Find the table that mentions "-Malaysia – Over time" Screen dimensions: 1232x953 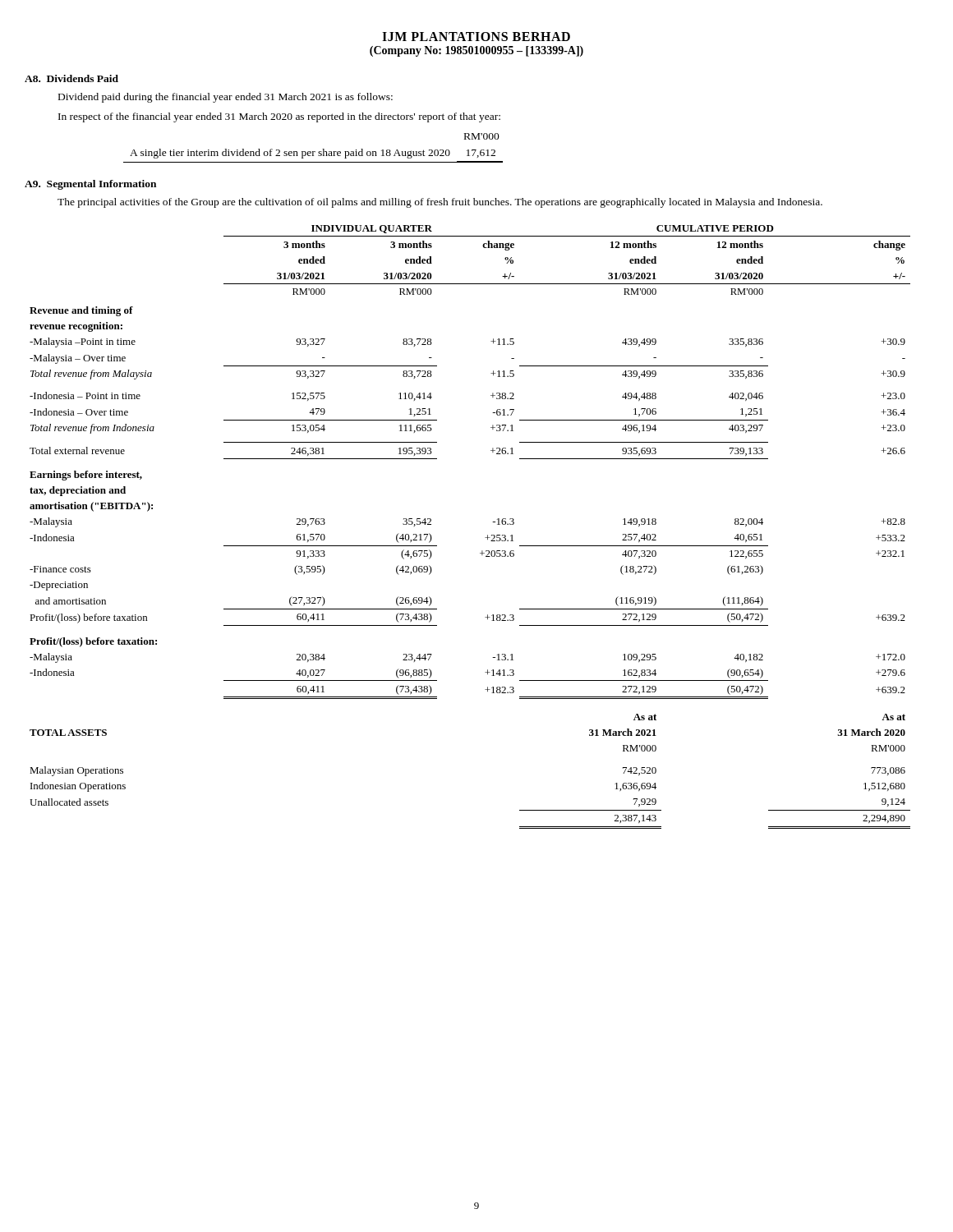(x=476, y=524)
